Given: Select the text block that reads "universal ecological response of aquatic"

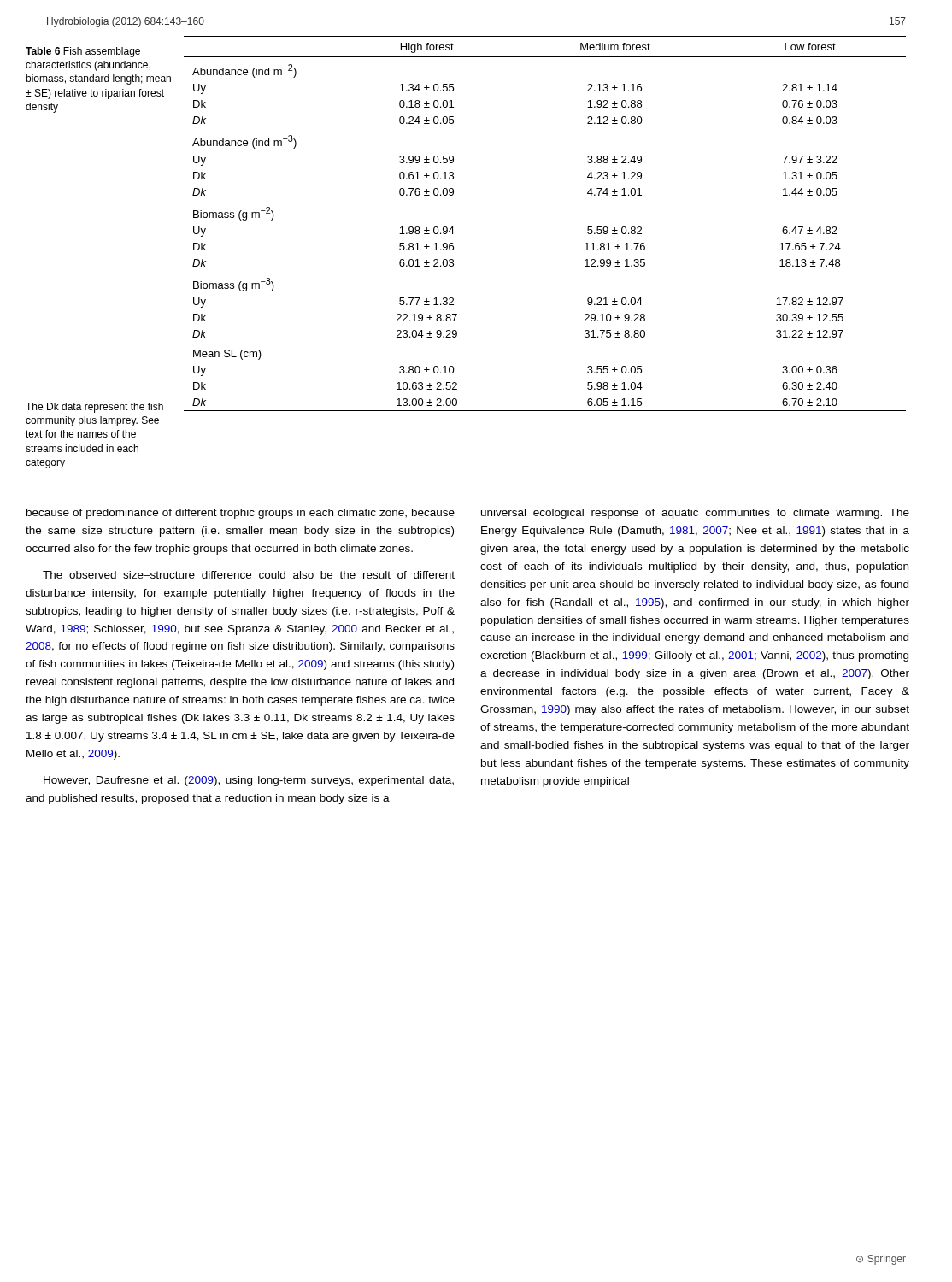Looking at the screenshot, I should coord(695,647).
